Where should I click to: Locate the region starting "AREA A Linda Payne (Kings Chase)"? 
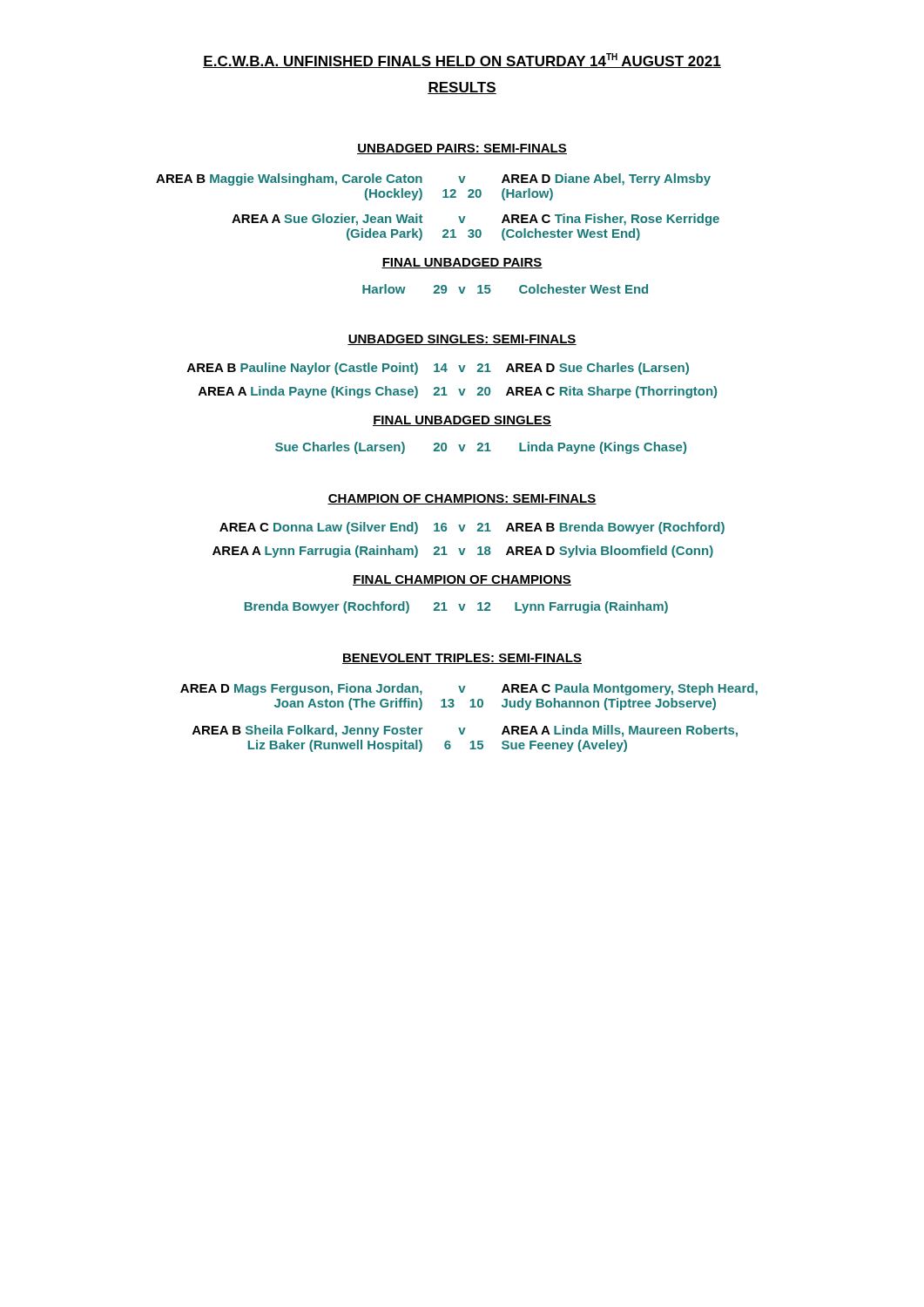point(462,390)
